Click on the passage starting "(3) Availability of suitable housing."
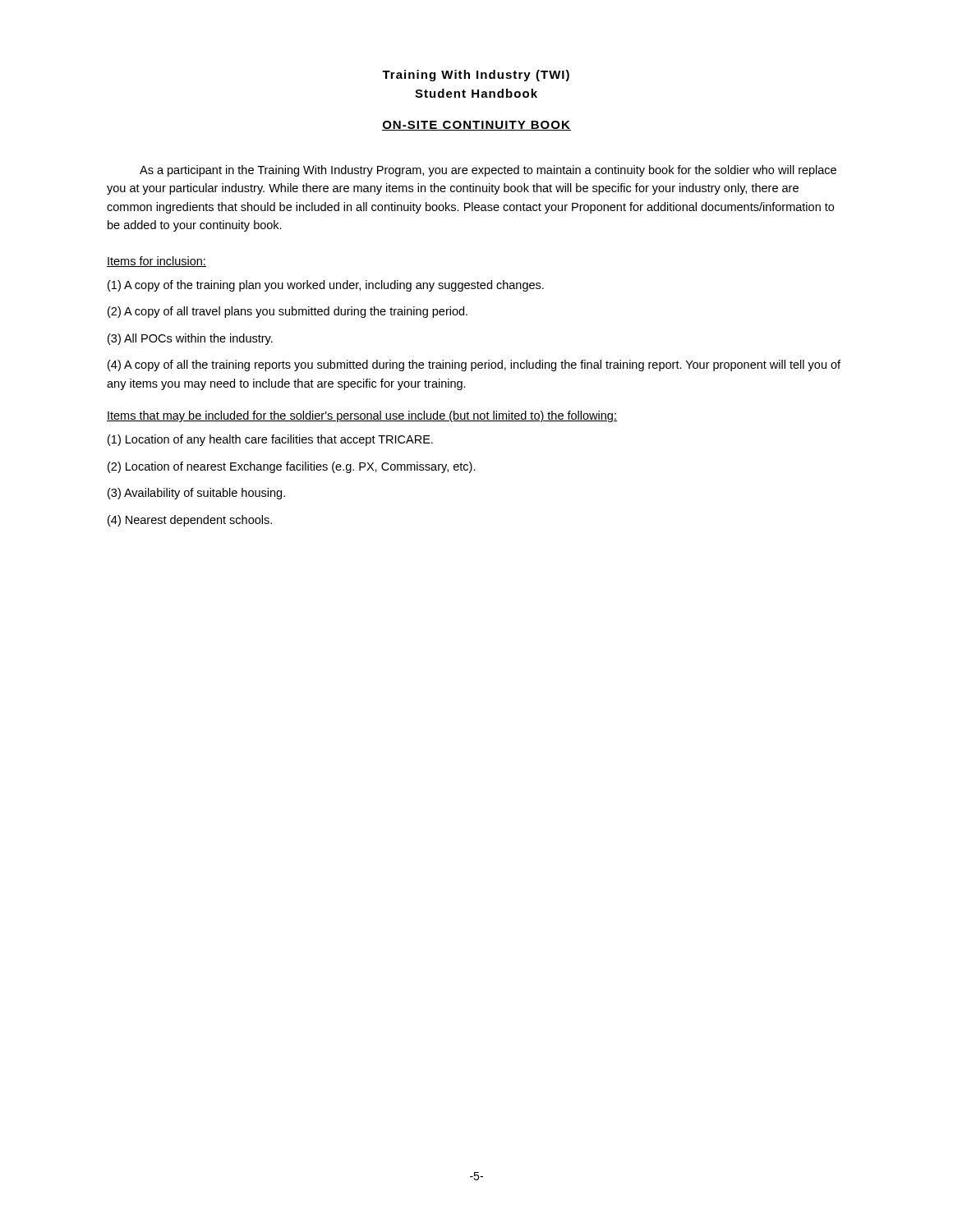 (196, 493)
